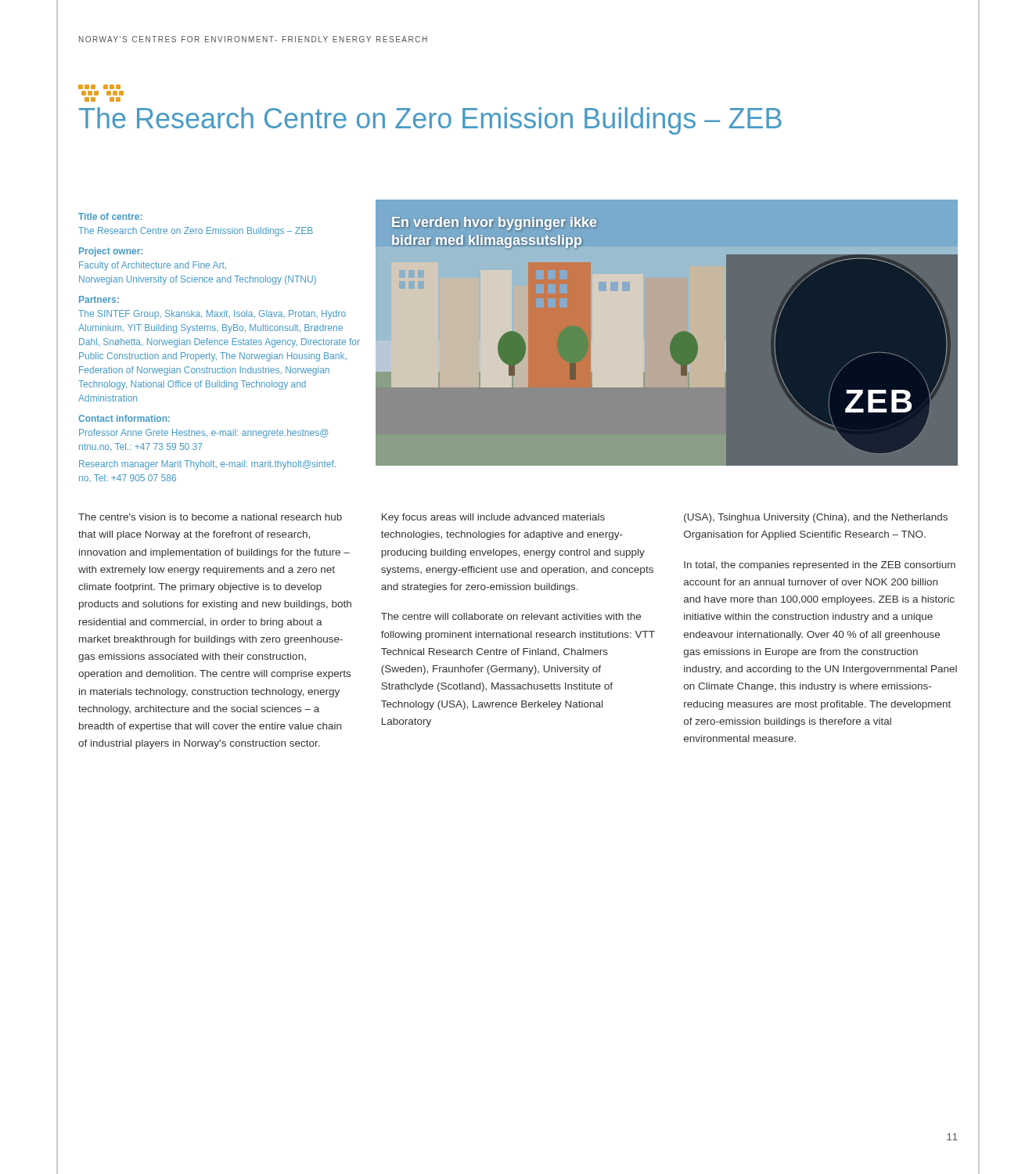1036x1174 pixels.
Task: Point to the passage starting "Title of centre: The Research Centre on Zero"
Action: [x=219, y=348]
